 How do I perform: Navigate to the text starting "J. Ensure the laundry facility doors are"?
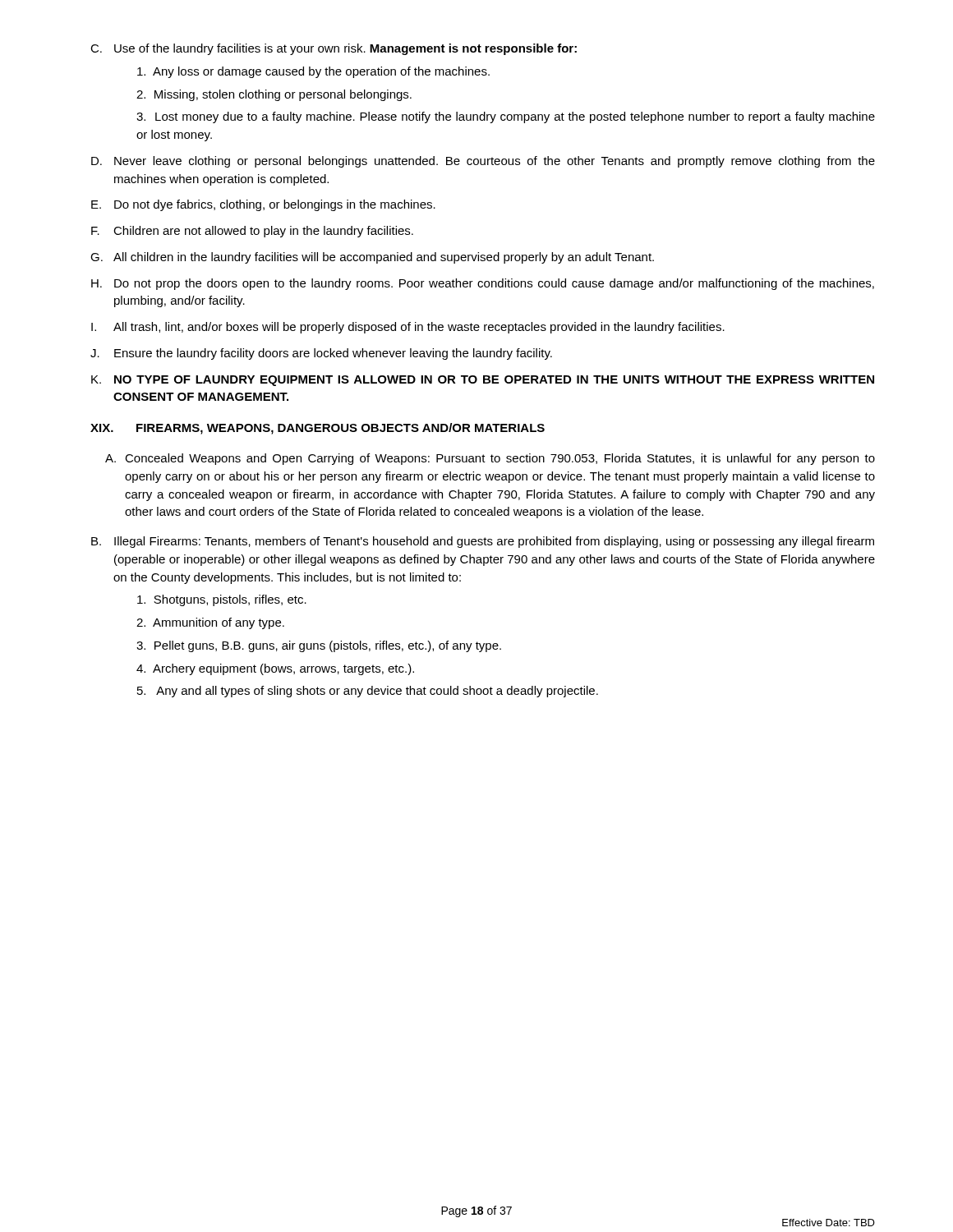pos(483,353)
